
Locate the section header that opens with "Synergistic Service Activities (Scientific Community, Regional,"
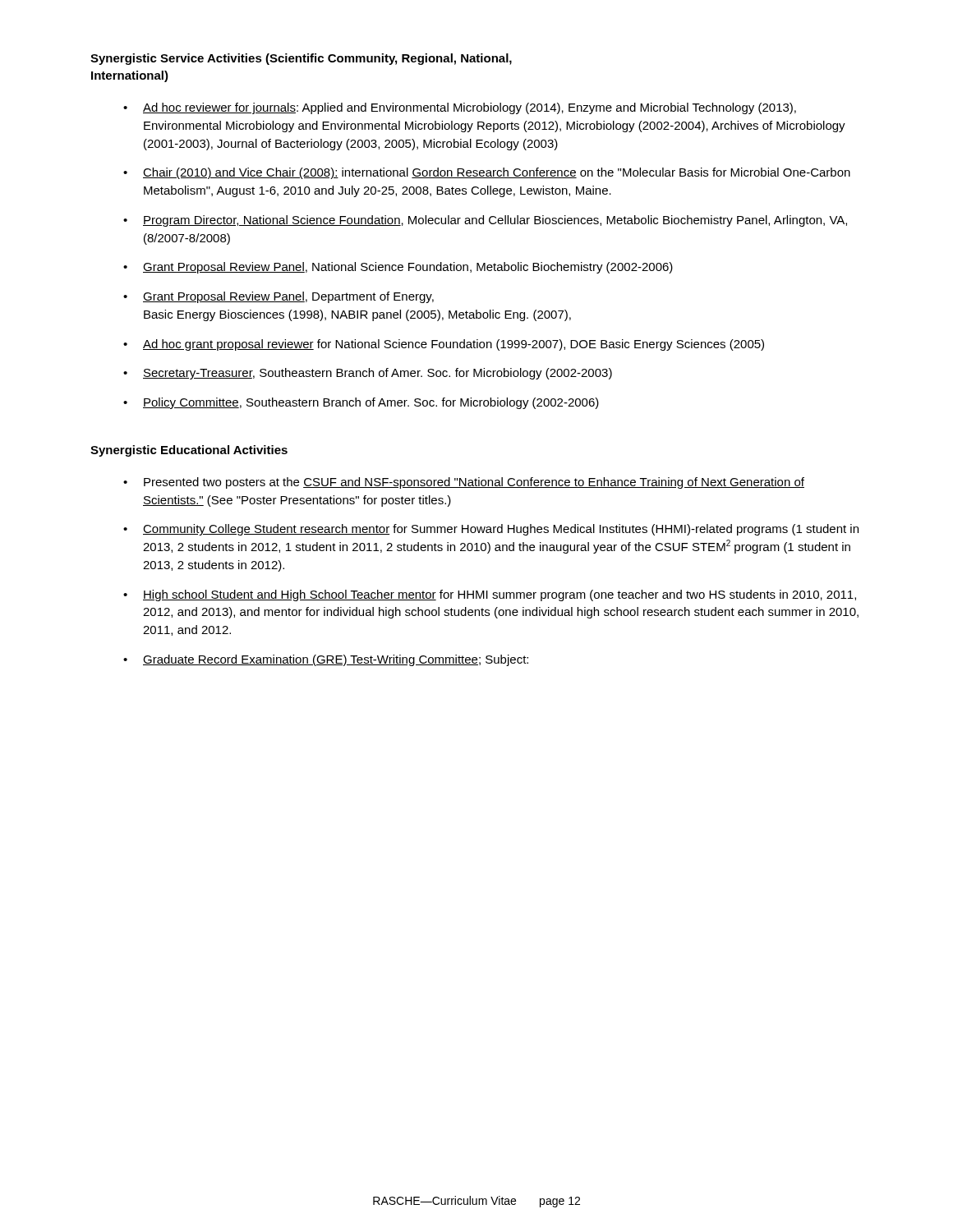pos(301,67)
